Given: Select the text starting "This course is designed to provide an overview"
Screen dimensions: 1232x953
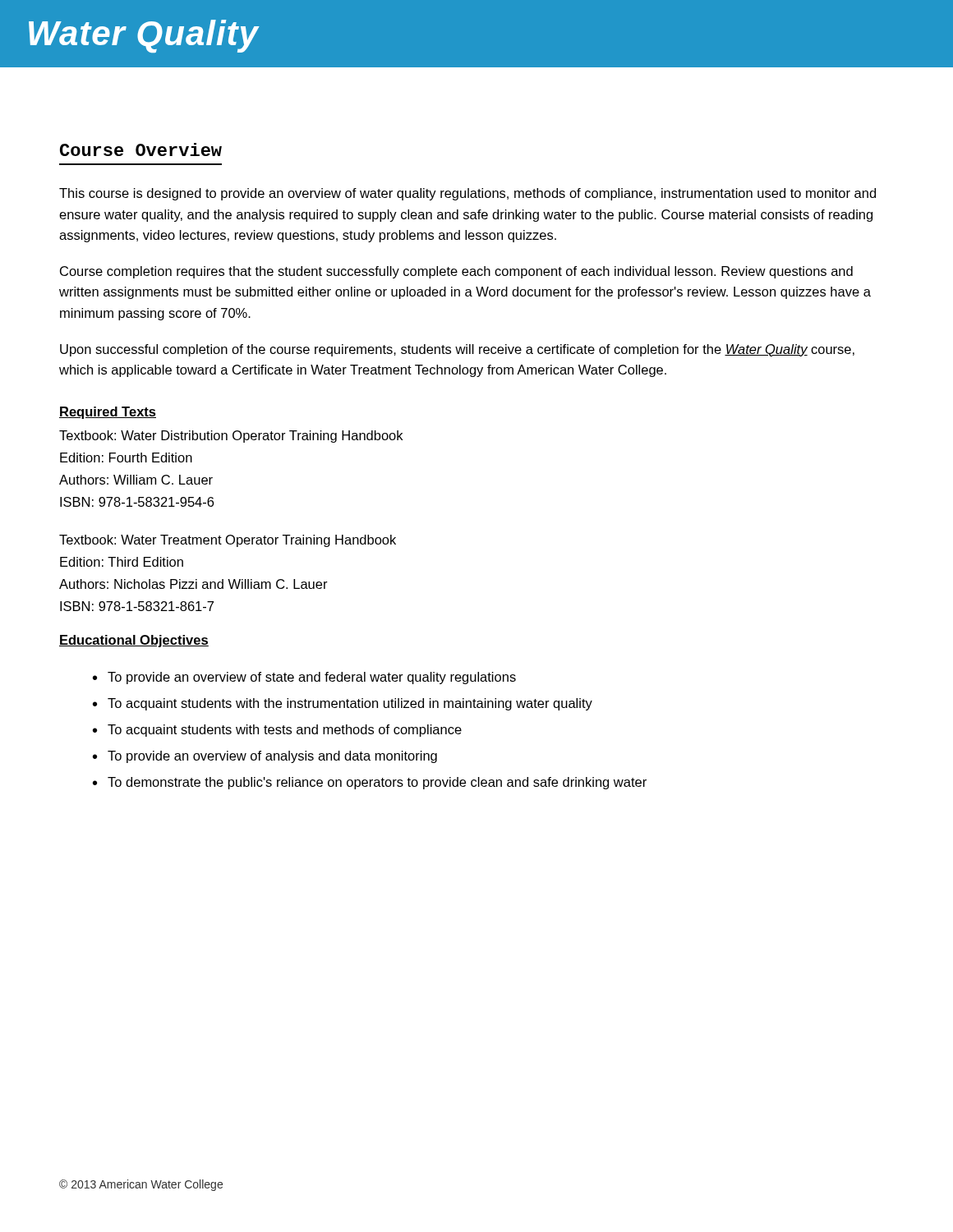Looking at the screenshot, I should point(468,214).
